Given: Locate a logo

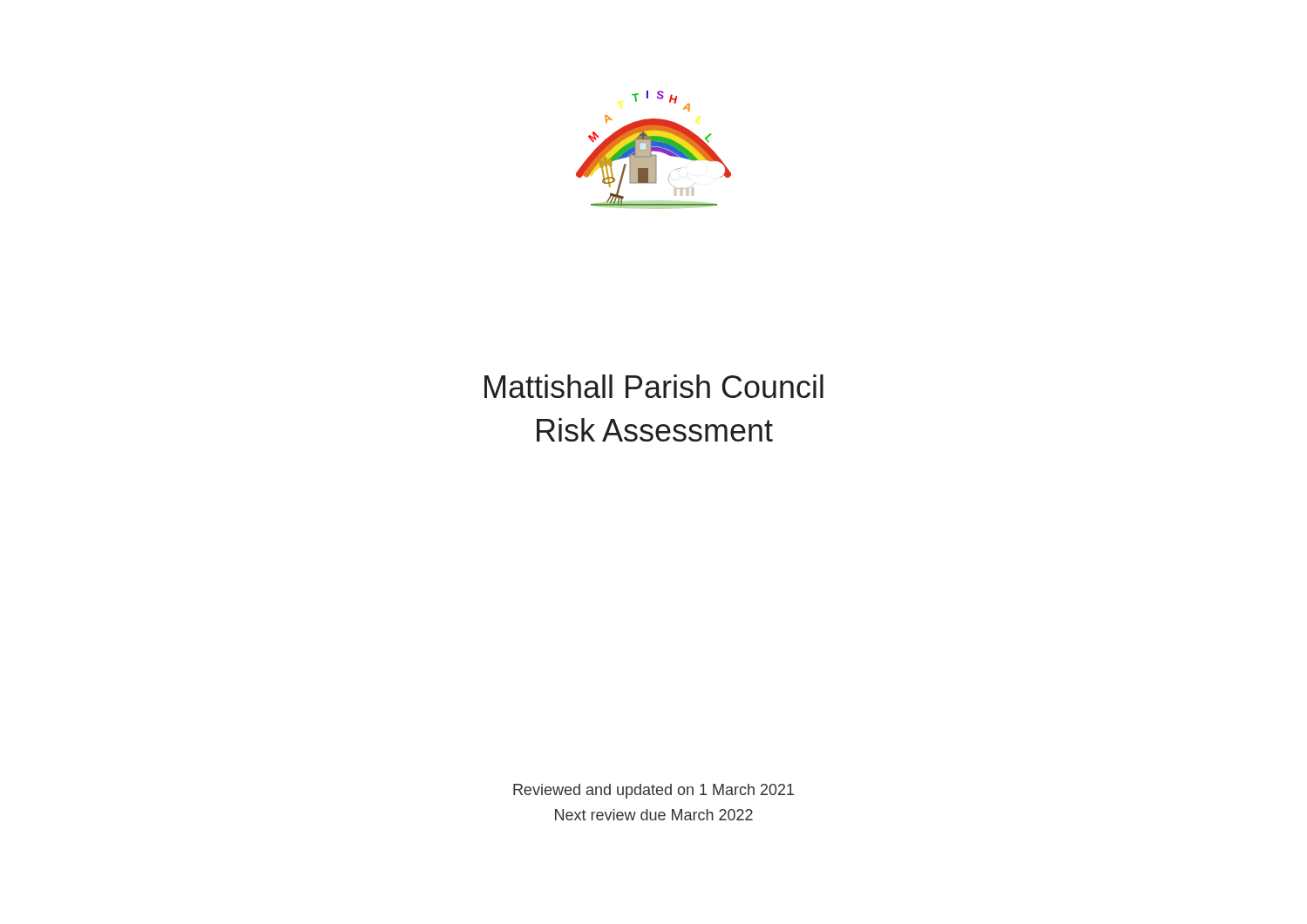Looking at the screenshot, I should tap(654, 144).
